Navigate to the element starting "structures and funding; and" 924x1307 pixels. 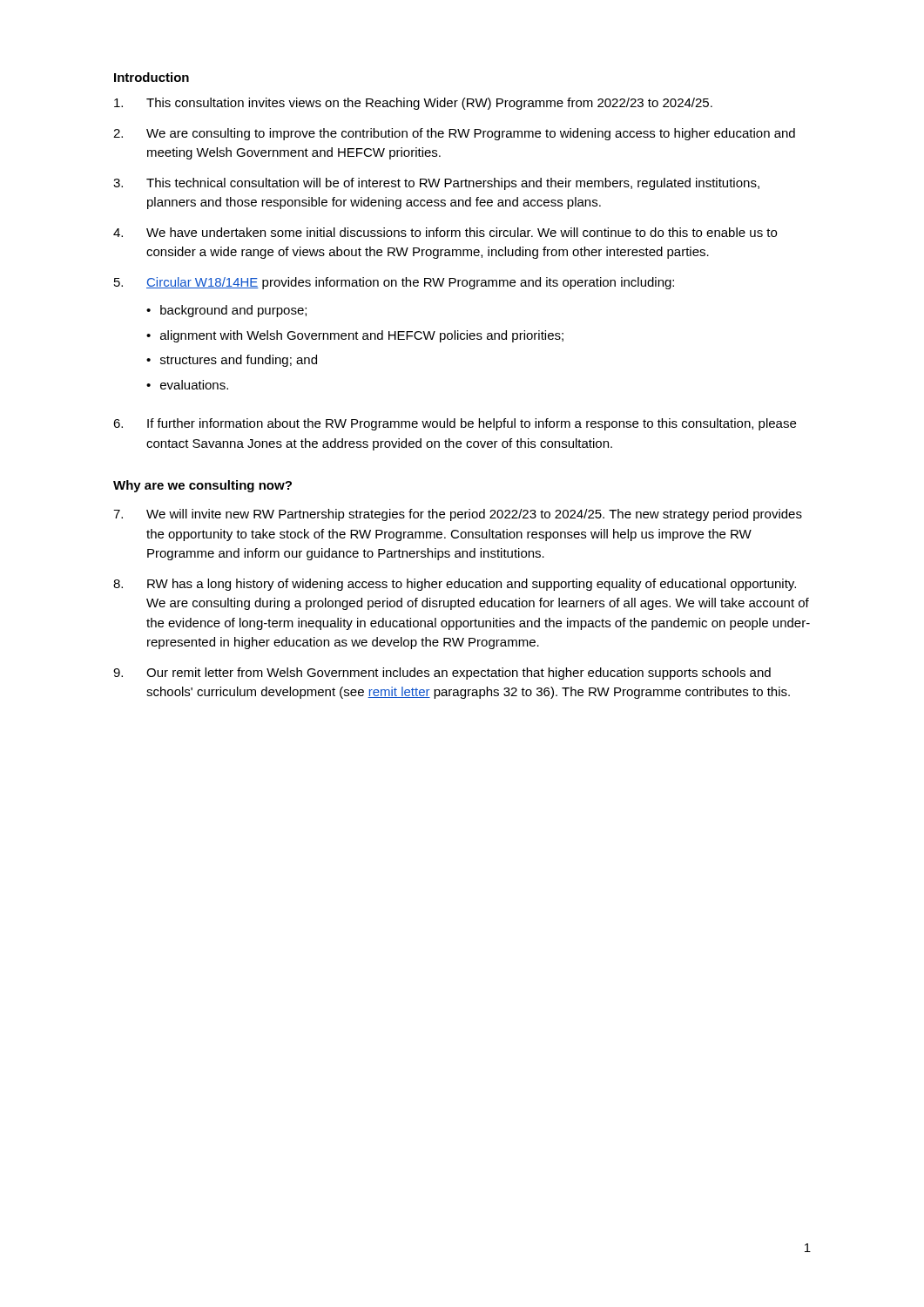(x=239, y=359)
